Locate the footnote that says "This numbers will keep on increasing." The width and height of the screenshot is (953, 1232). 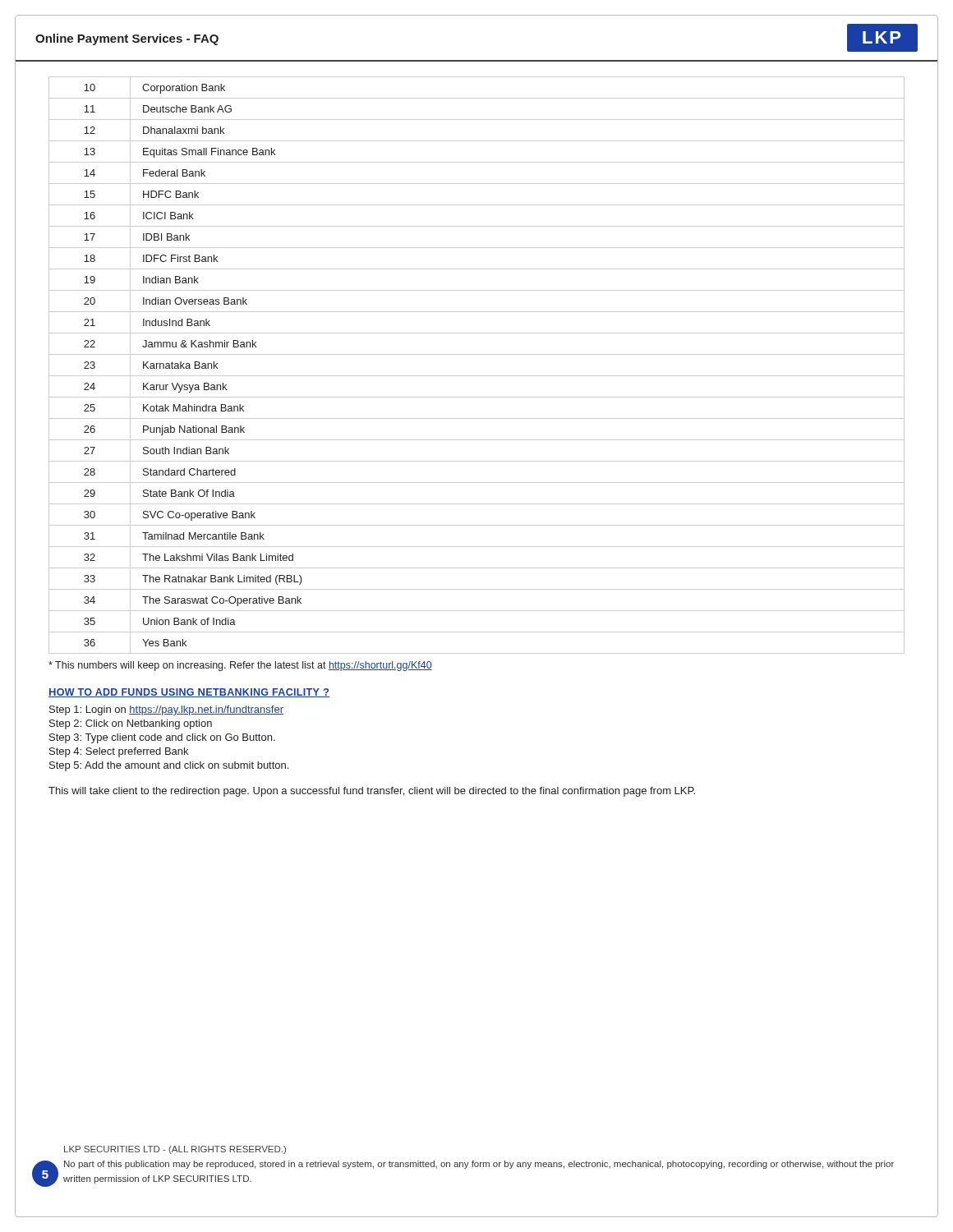240,665
